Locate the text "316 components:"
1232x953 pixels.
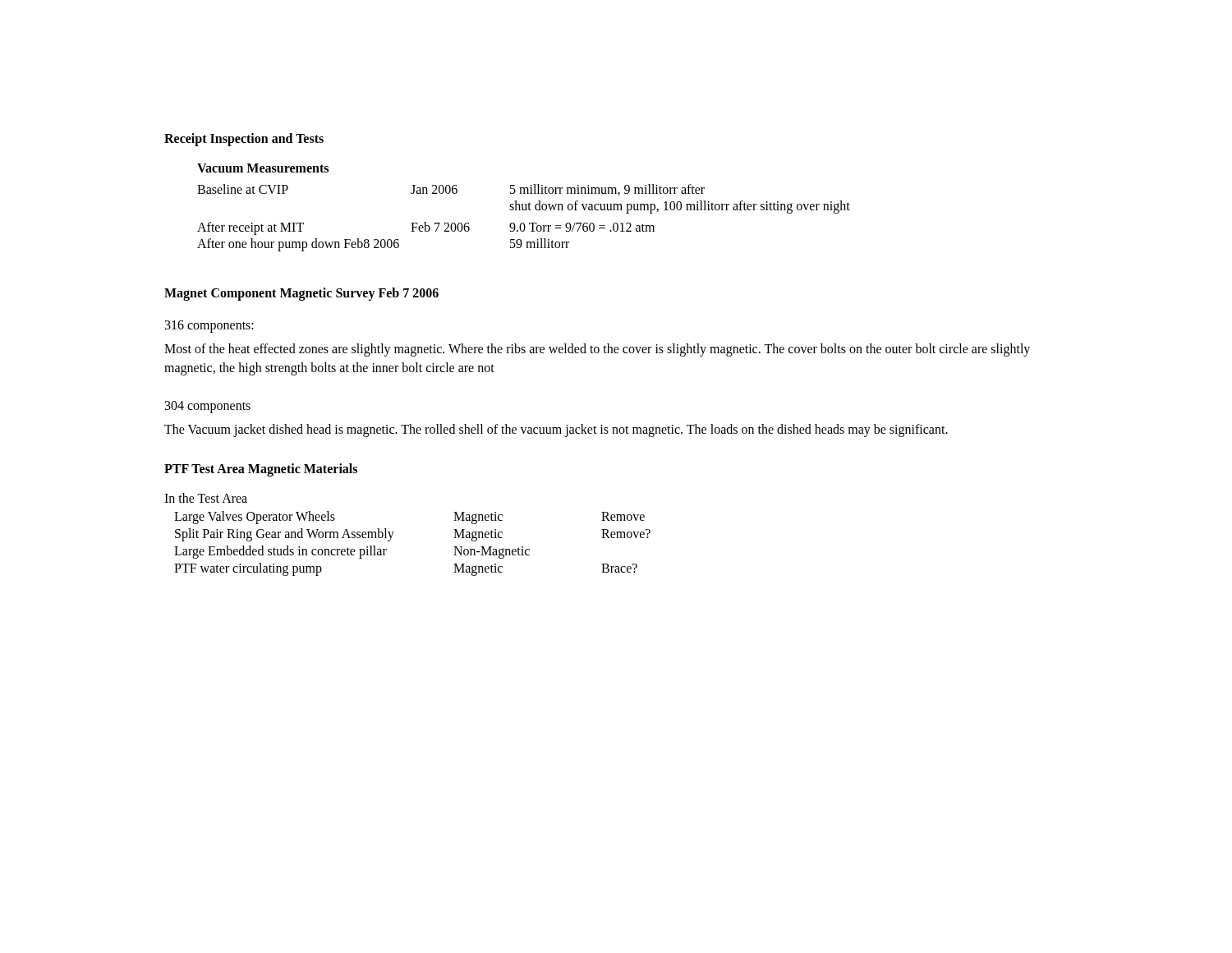coord(209,325)
